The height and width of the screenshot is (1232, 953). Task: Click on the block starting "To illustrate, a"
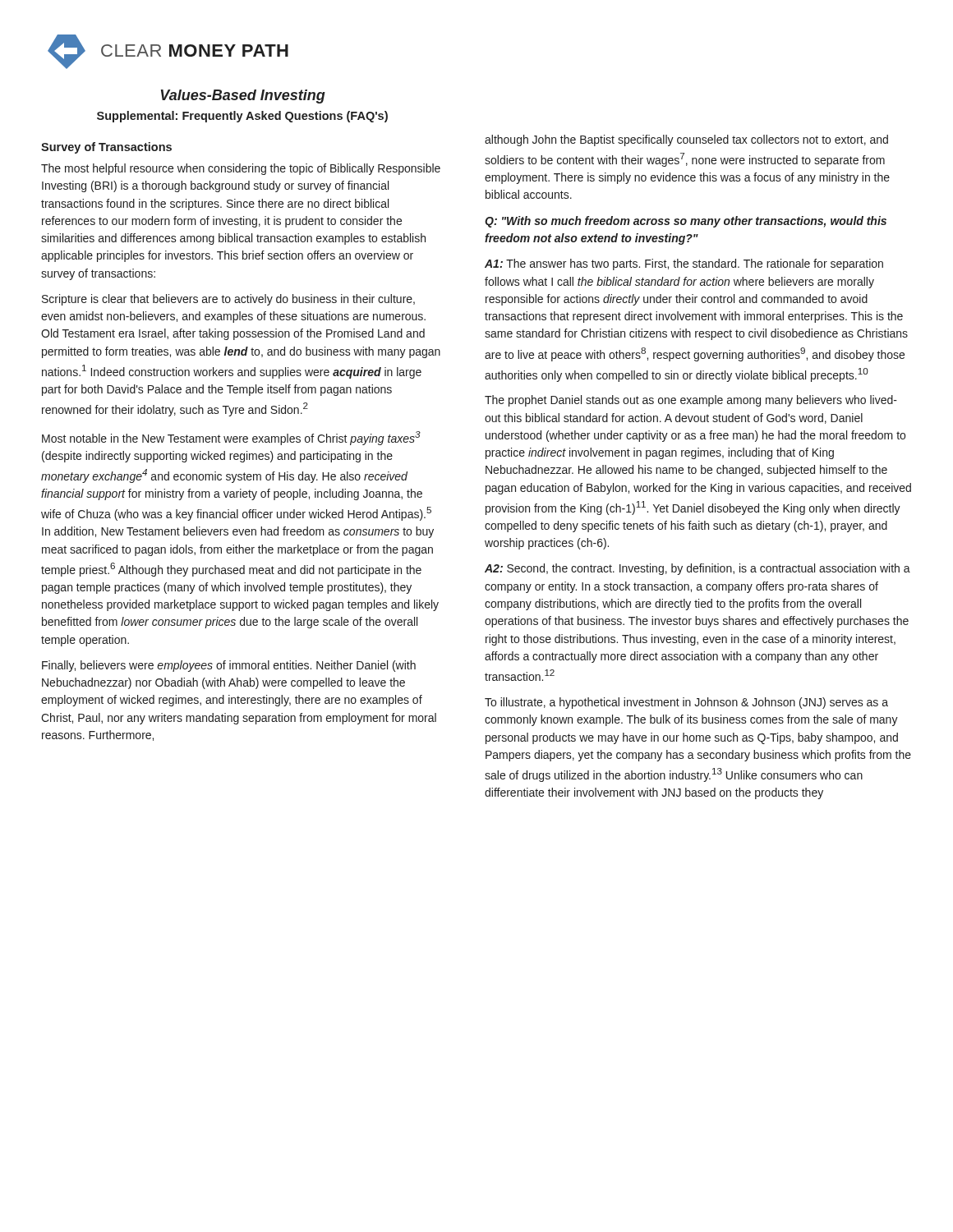point(698,748)
